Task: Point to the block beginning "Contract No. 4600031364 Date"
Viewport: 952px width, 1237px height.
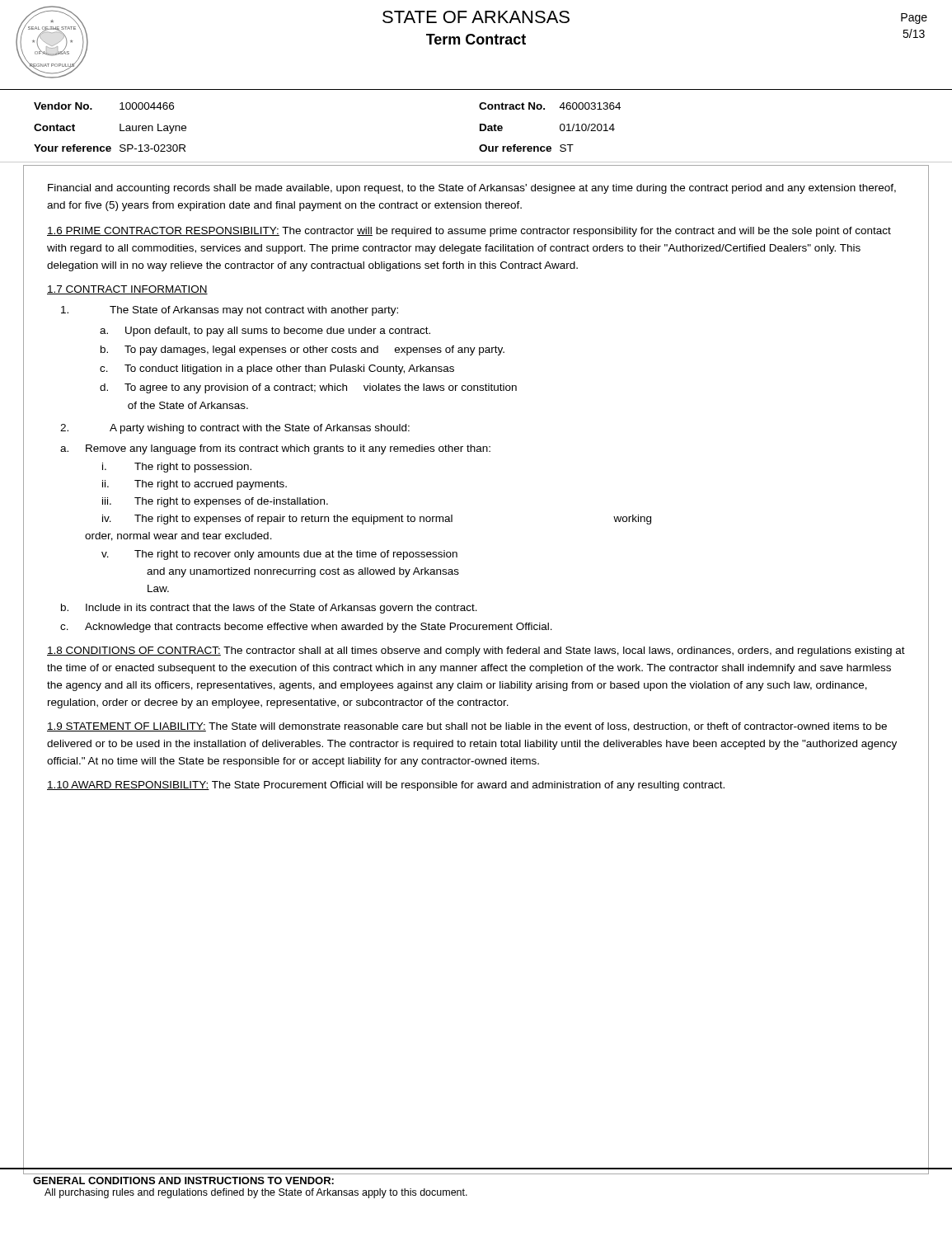Action: (x=550, y=127)
